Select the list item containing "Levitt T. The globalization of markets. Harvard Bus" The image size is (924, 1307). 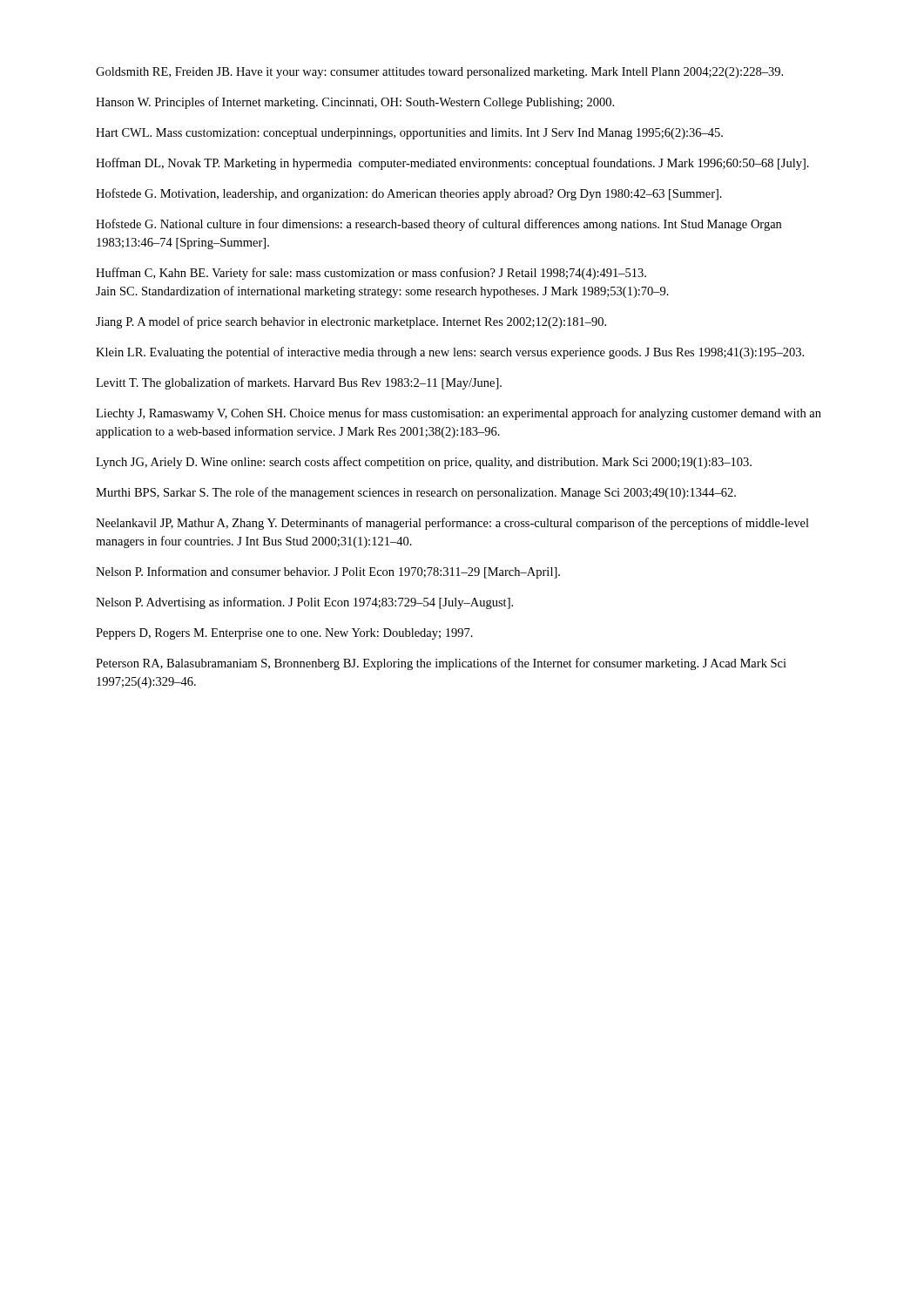(299, 383)
